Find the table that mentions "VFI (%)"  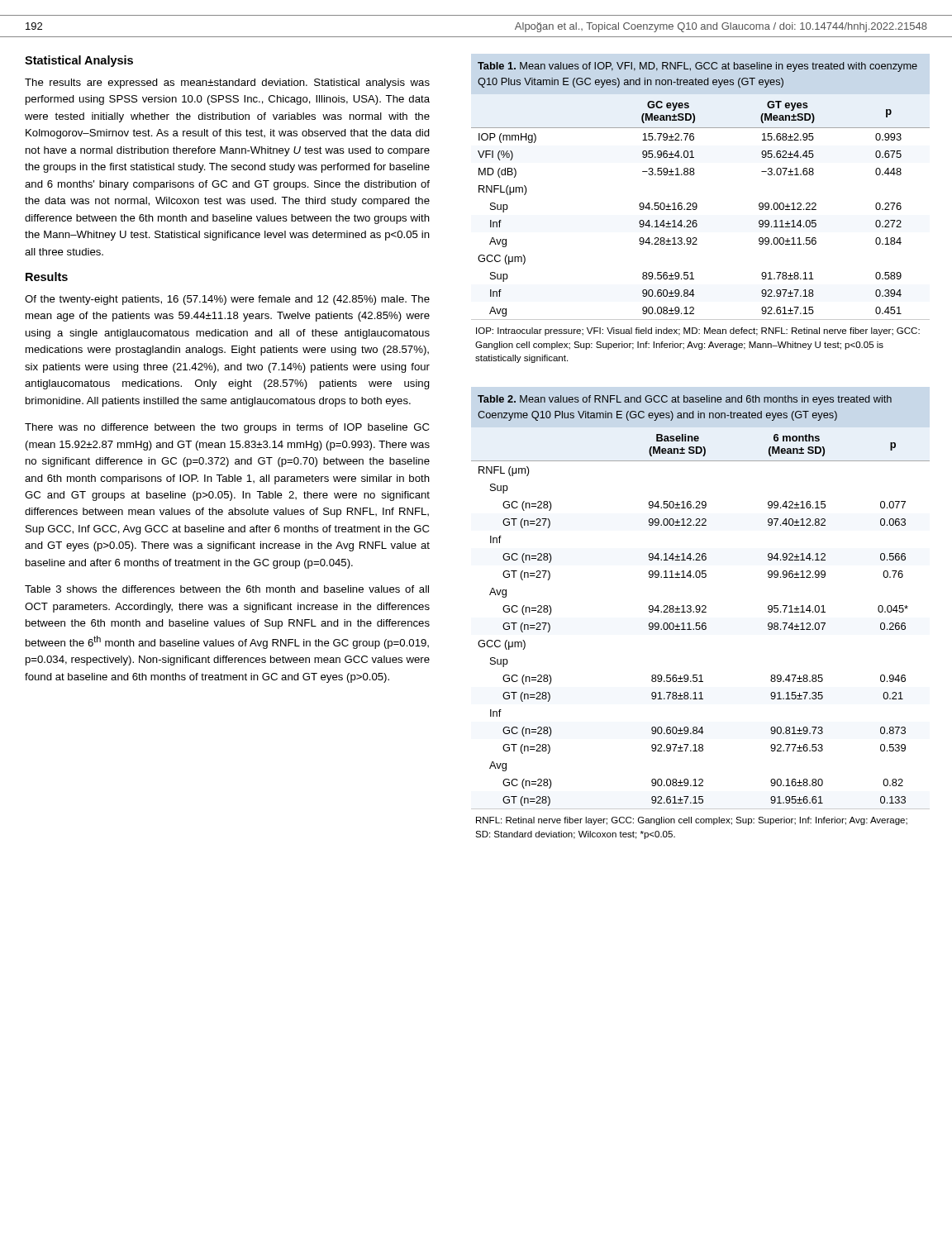coord(700,210)
